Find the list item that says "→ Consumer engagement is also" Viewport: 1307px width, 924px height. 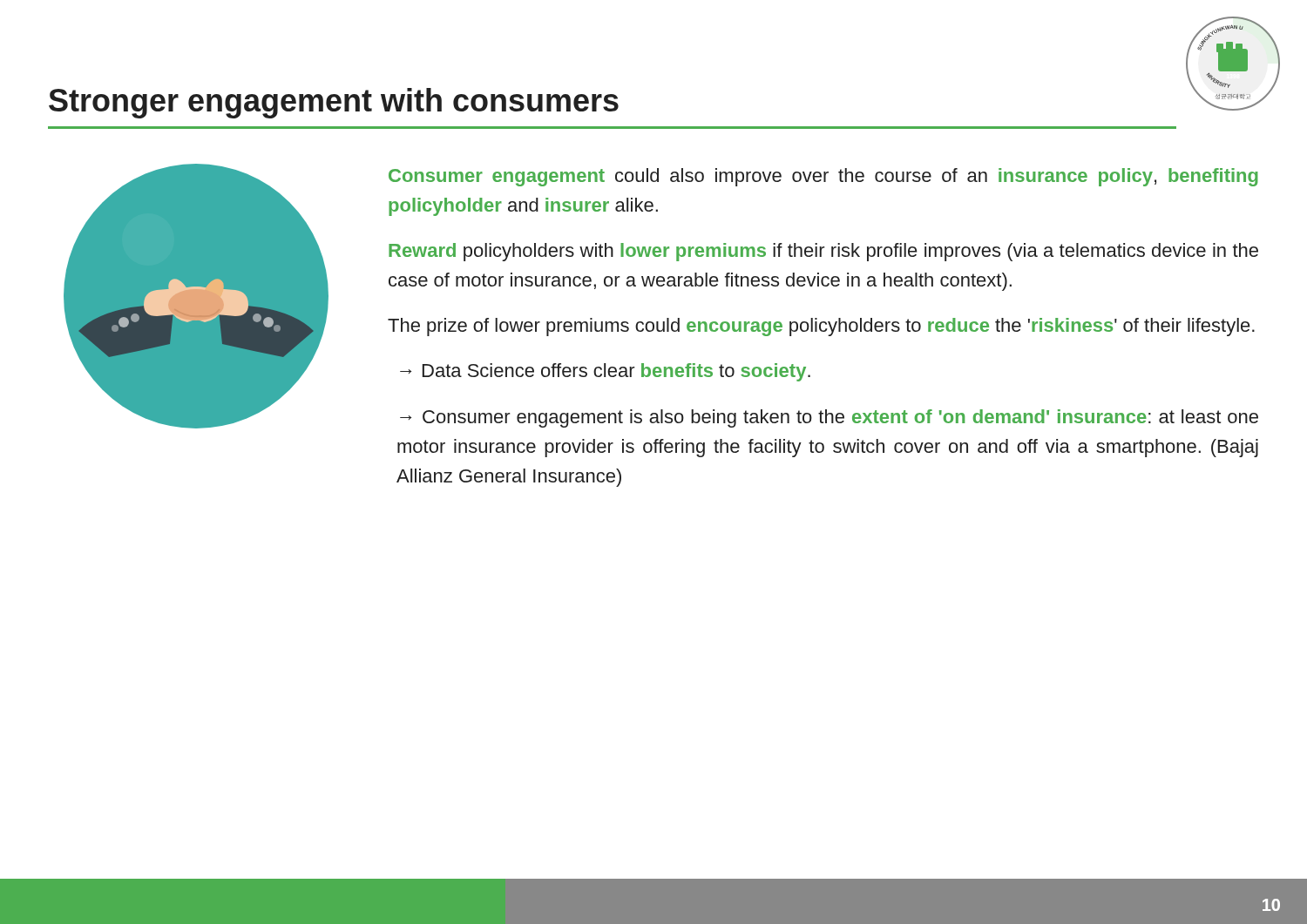click(828, 446)
